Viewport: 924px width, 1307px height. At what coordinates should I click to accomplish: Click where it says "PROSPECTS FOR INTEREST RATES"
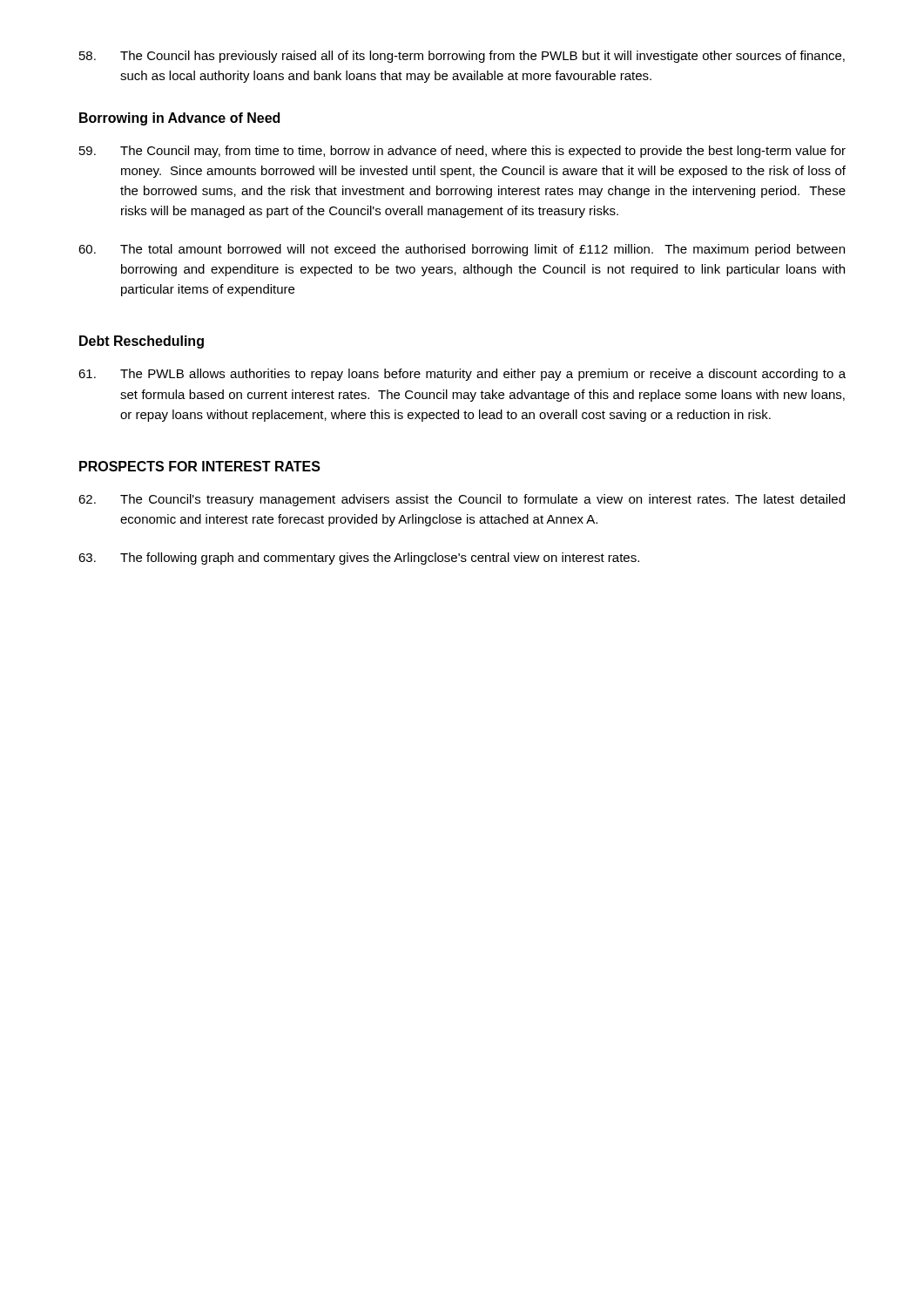[x=199, y=467]
